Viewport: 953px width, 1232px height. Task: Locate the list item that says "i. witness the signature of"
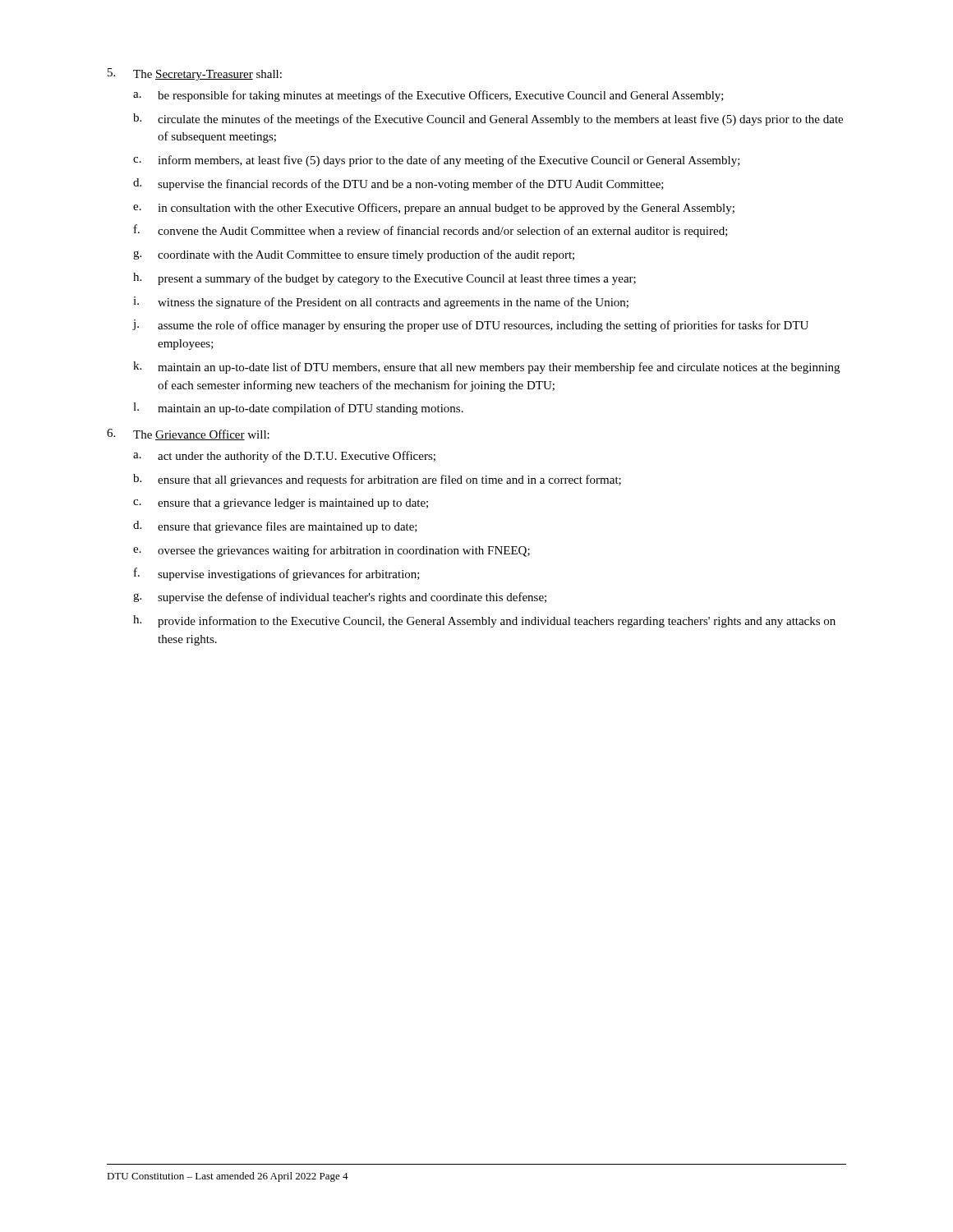tap(490, 303)
